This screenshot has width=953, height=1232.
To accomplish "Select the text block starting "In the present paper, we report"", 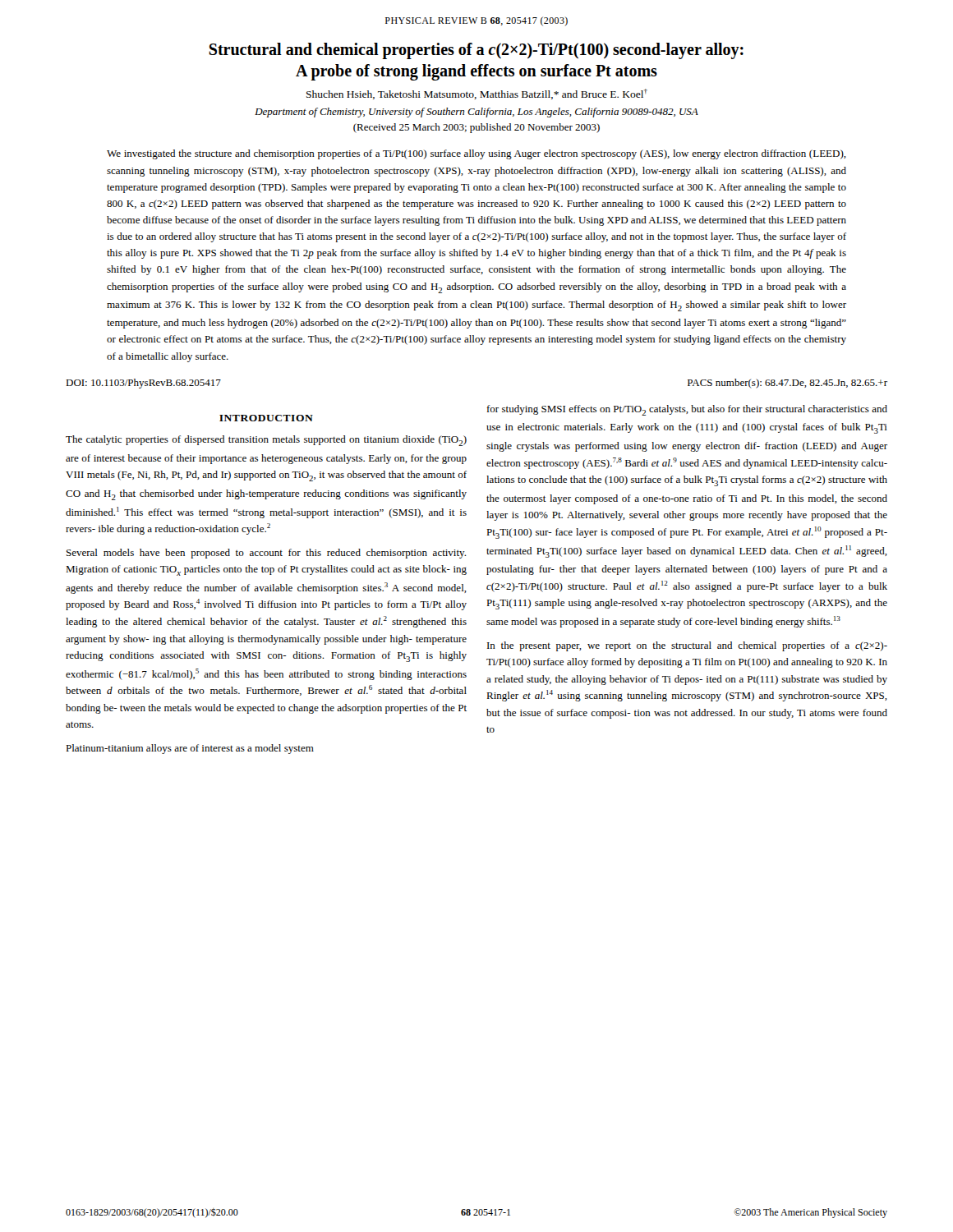I will point(687,687).
